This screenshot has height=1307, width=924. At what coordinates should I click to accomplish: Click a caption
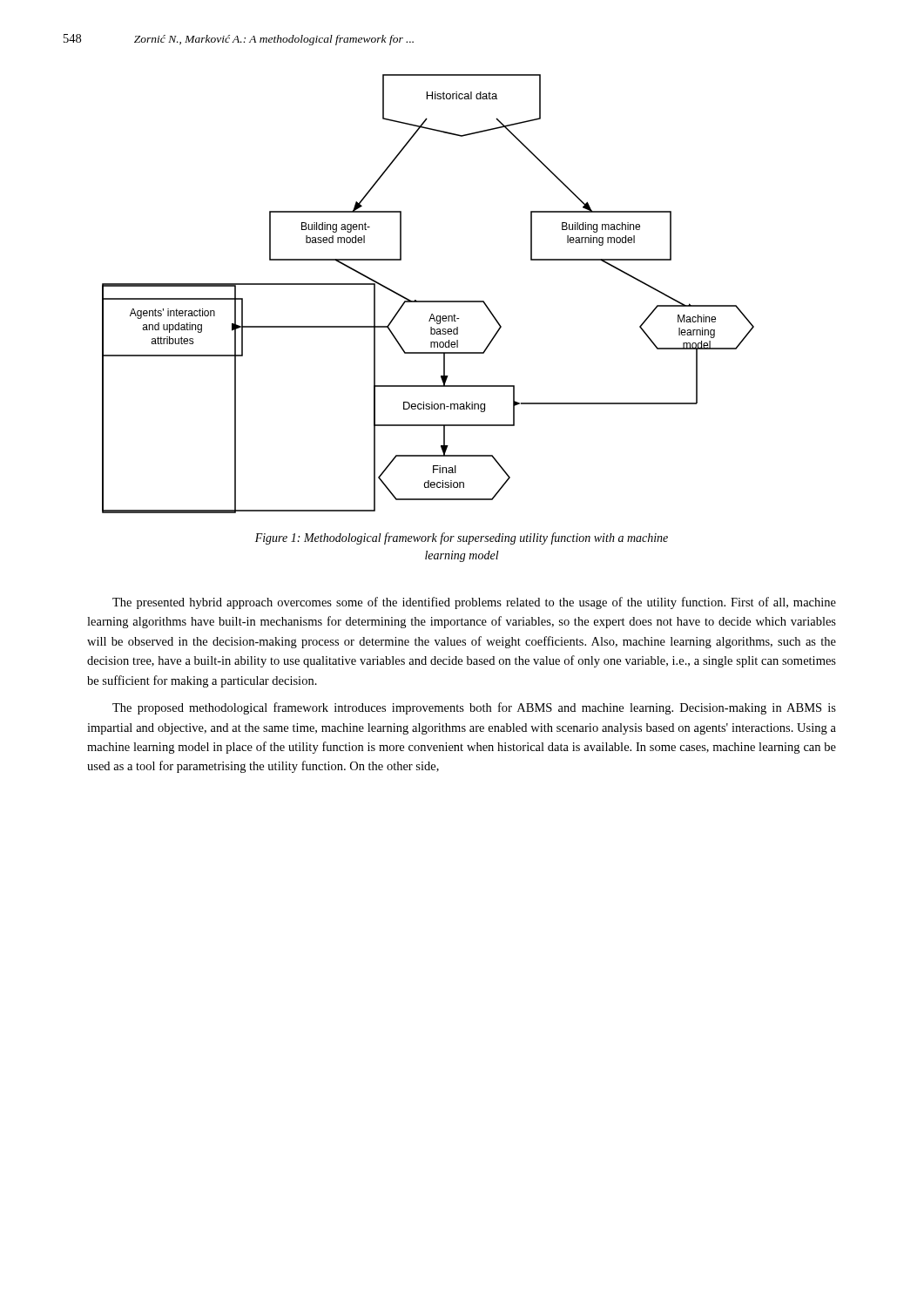point(462,547)
